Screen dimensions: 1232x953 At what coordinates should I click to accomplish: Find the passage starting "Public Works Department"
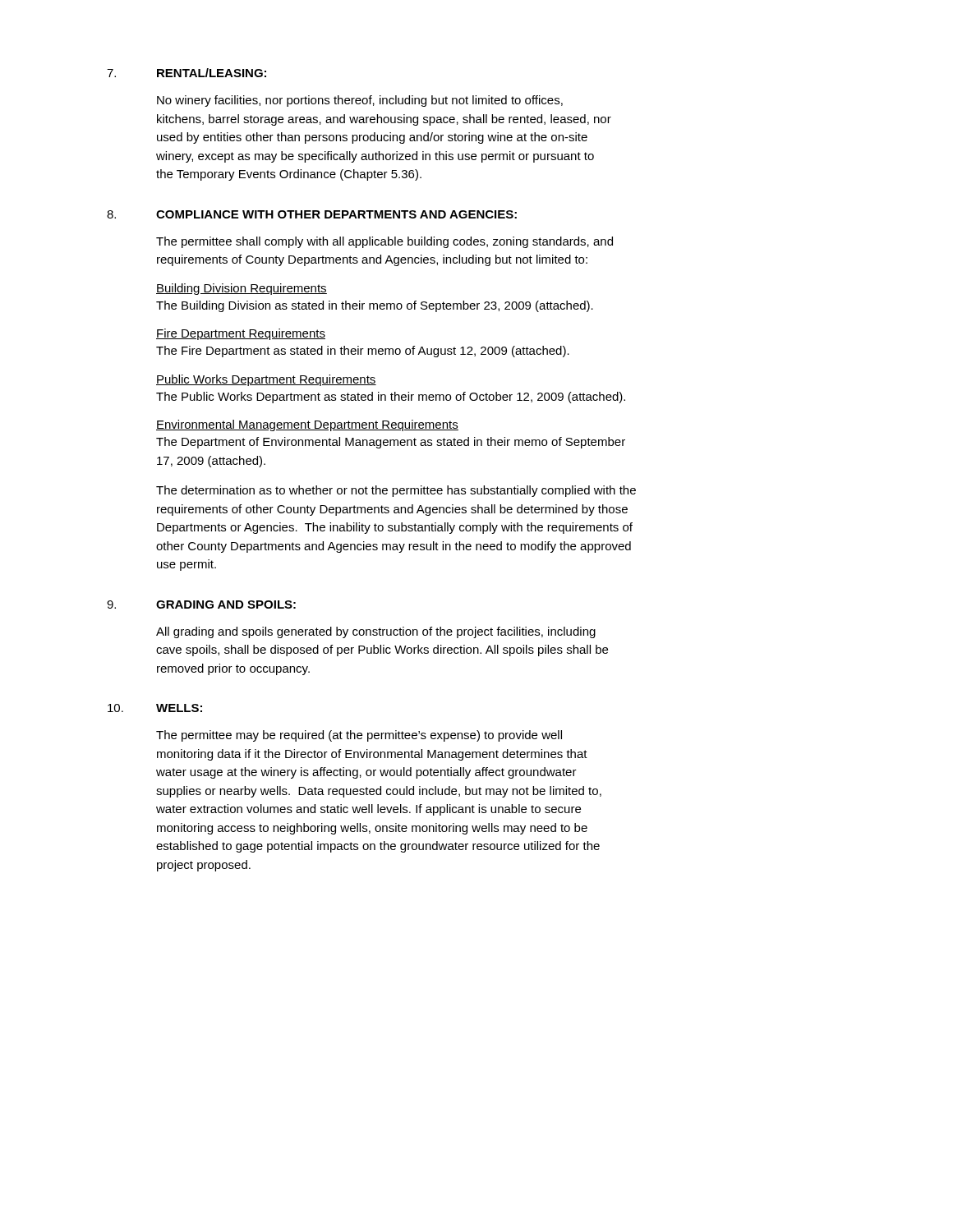point(266,379)
